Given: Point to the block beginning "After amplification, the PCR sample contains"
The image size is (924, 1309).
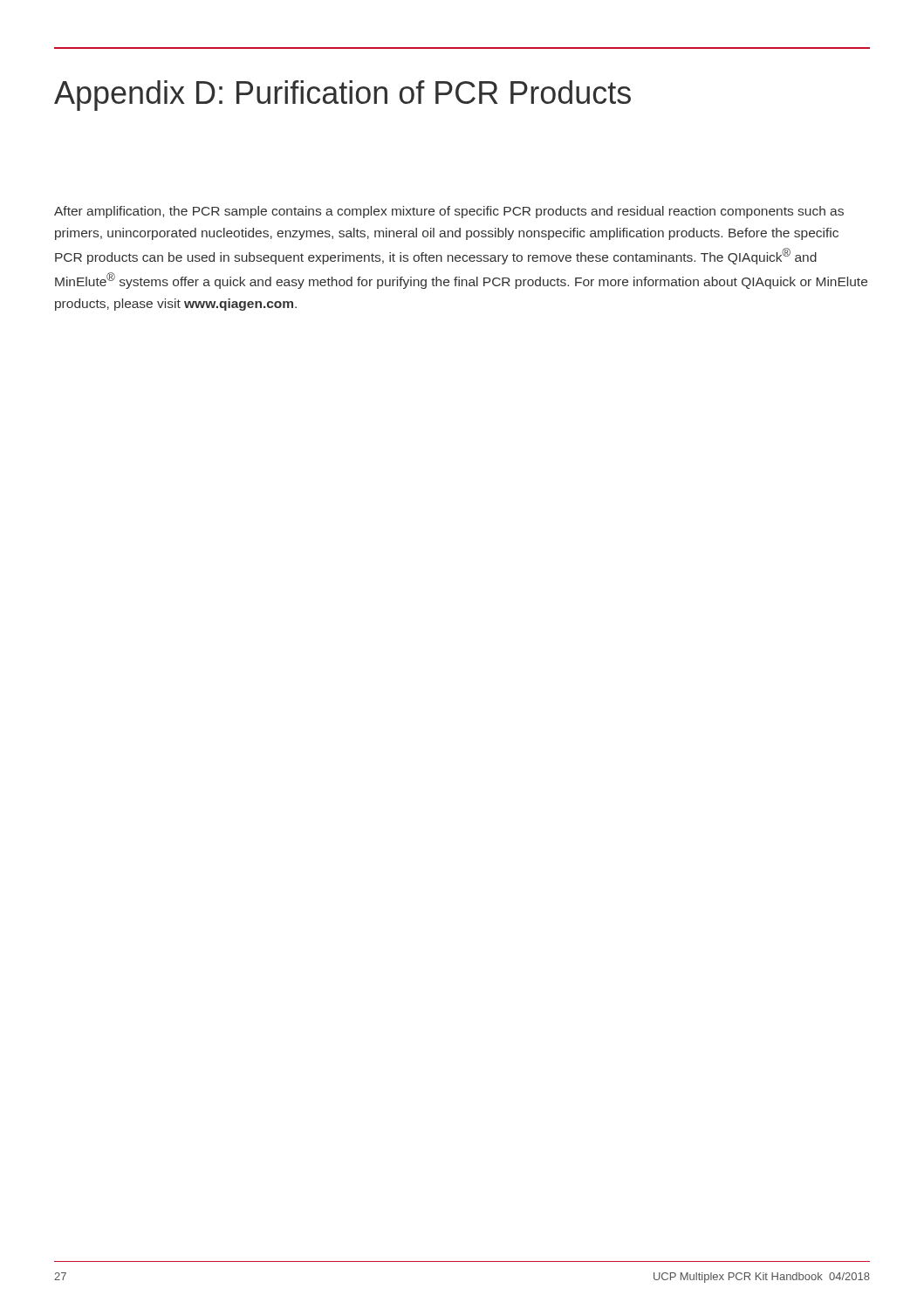Looking at the screenshot, I should pos(461,257).
